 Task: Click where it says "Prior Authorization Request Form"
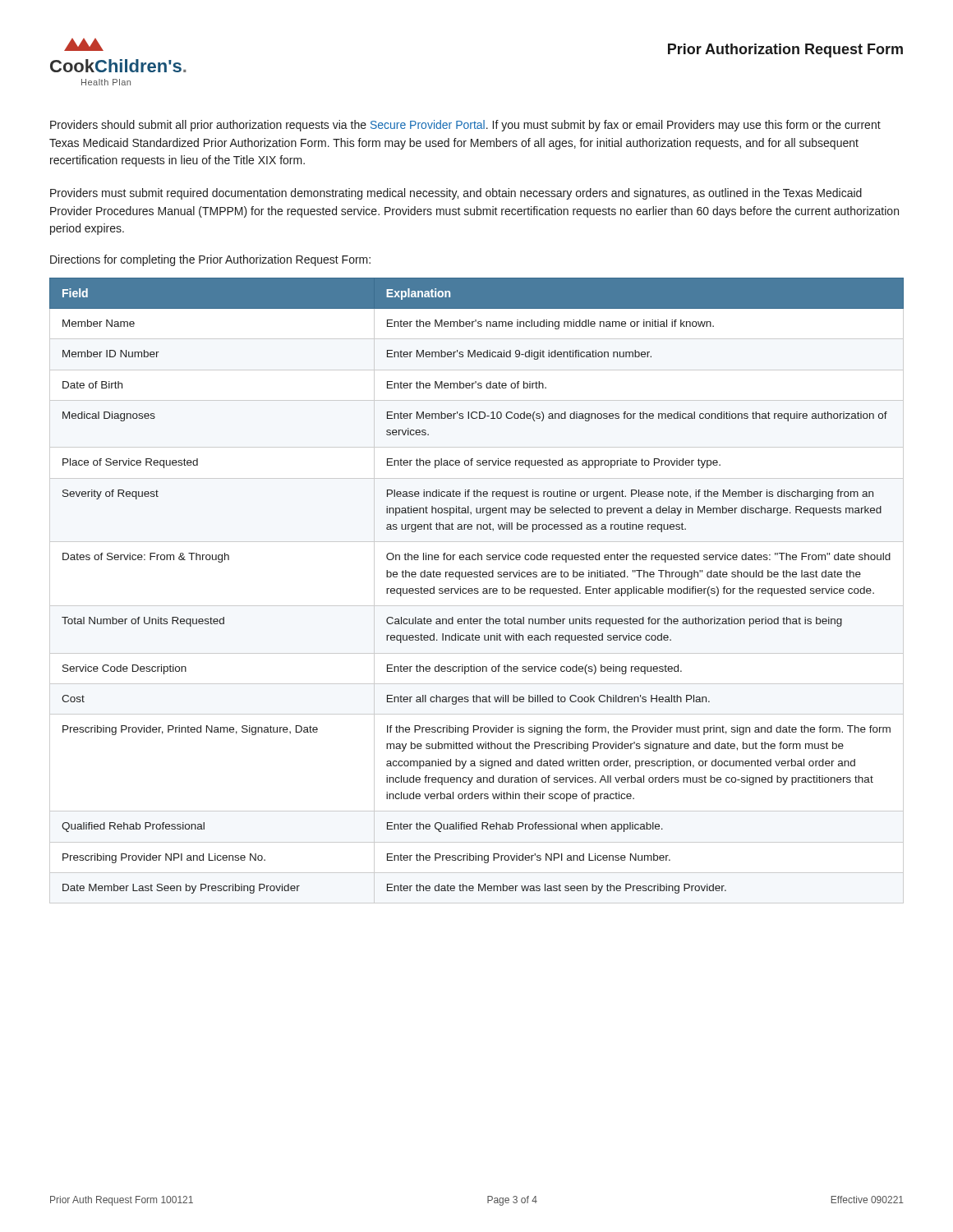pyautogui.click(x=785, y=49)
